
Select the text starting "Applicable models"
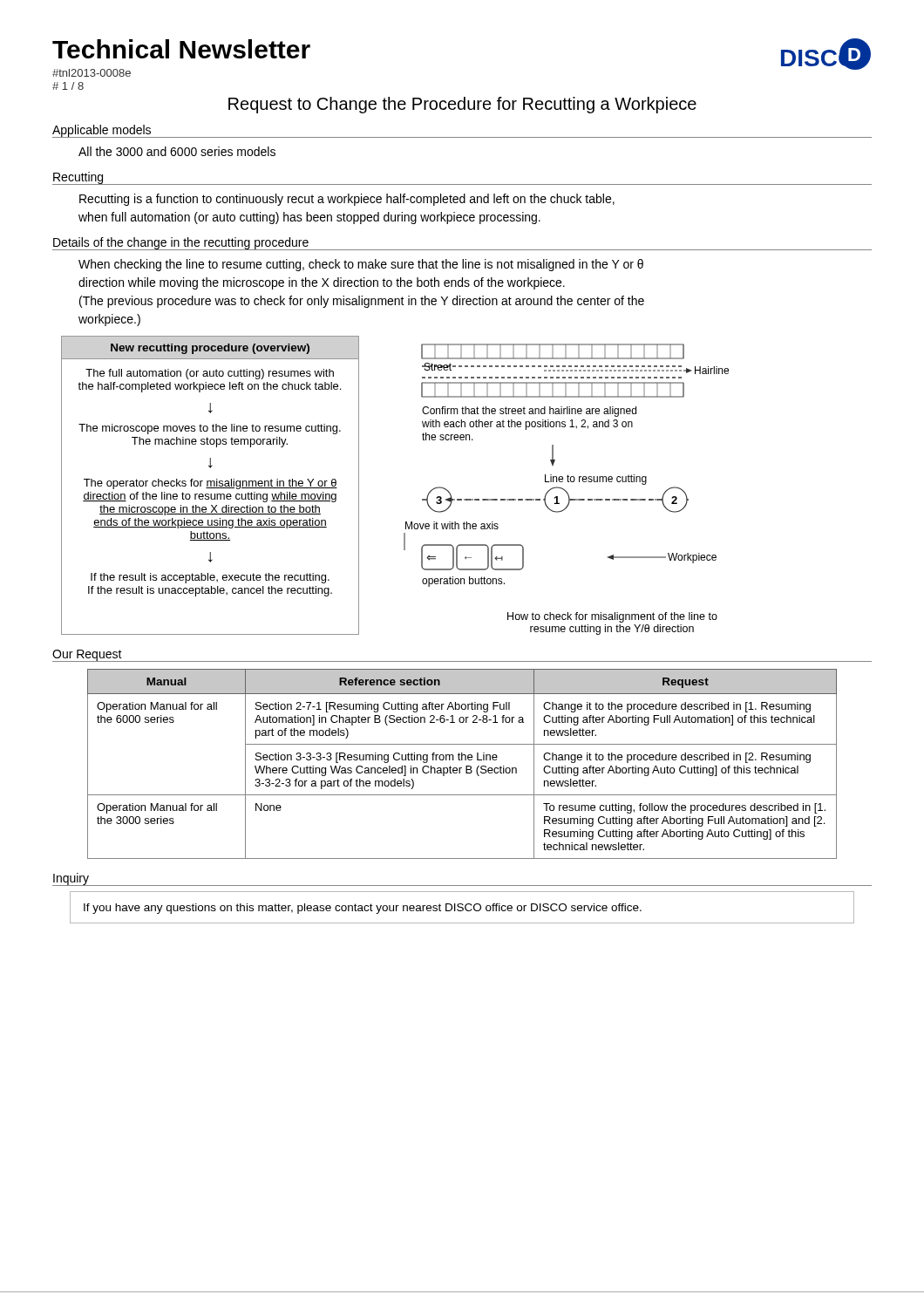(x=102, y=130)
